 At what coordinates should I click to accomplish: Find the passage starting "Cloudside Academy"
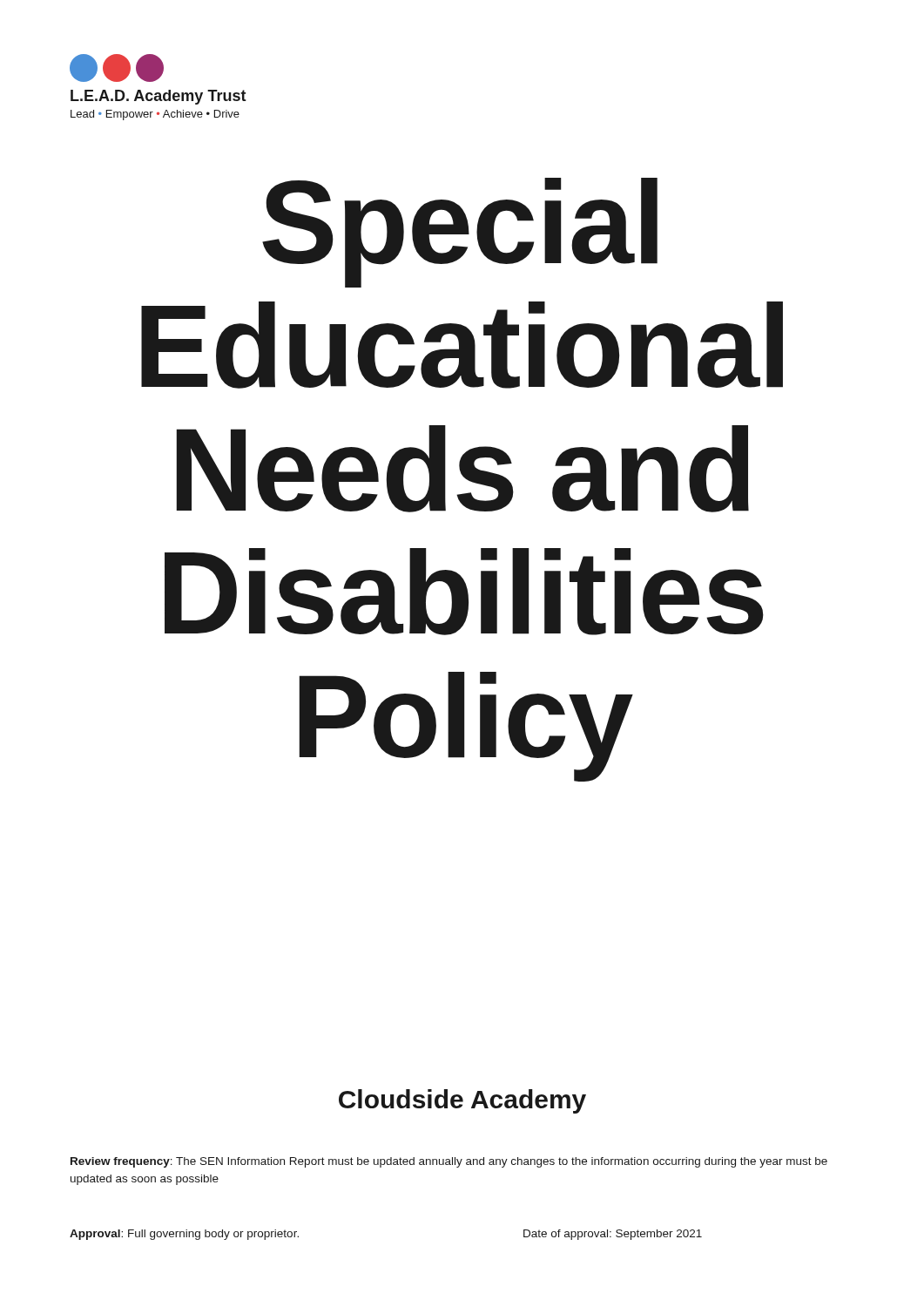[x=462, y=1099]
